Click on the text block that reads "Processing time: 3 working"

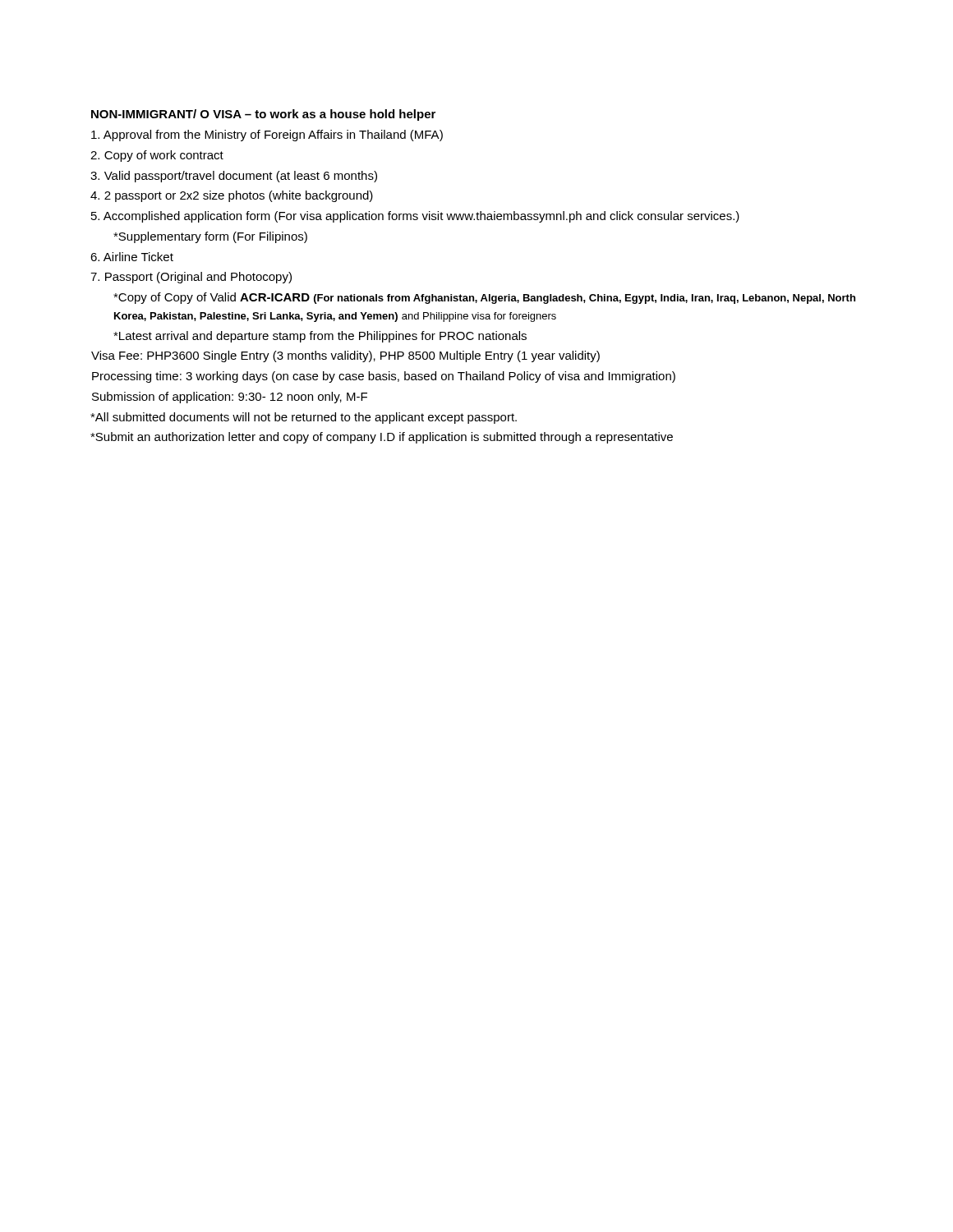click(x=384, y=376)
